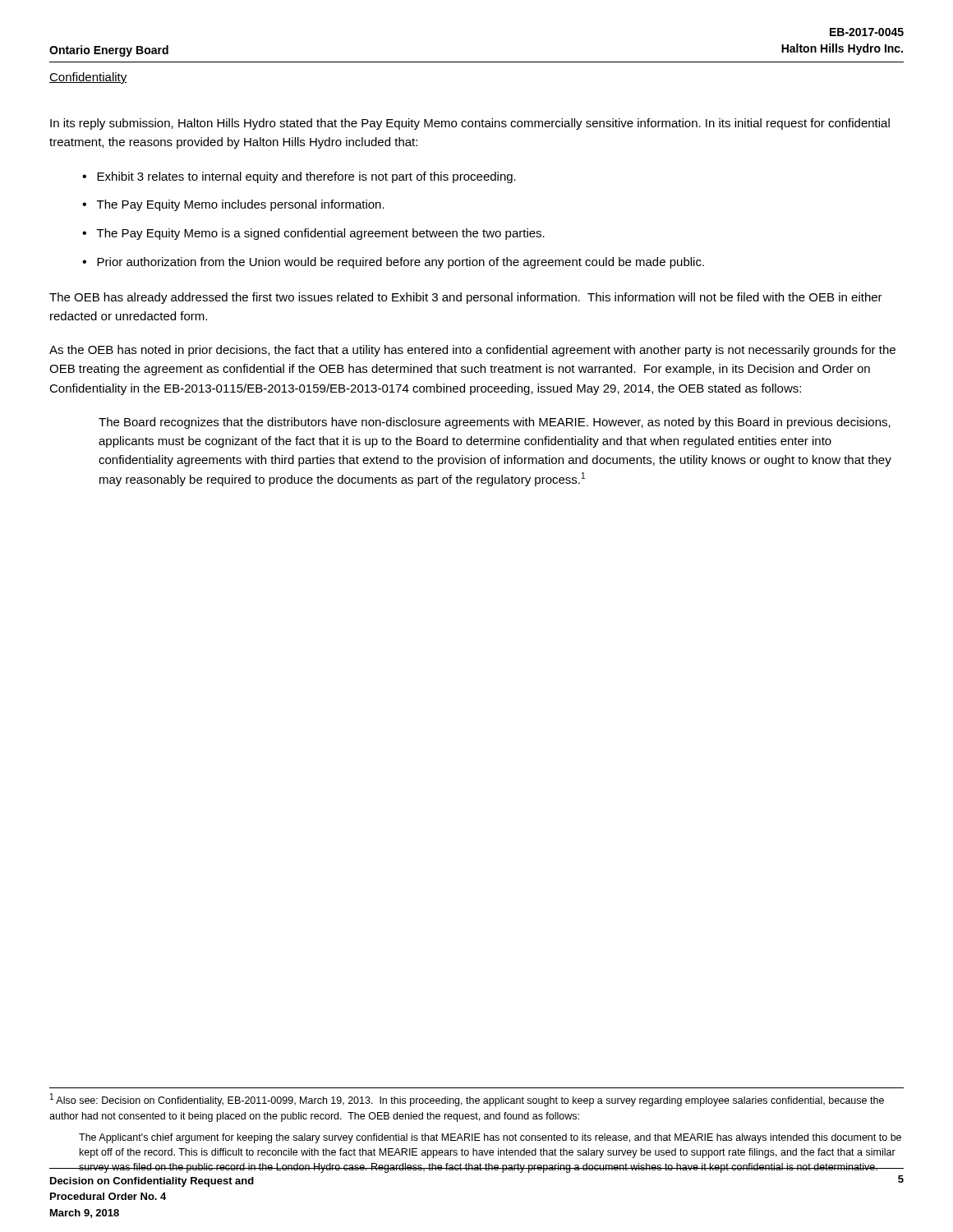Find the text block with the text "The OEB has already addressed the"

coord(466,306)
